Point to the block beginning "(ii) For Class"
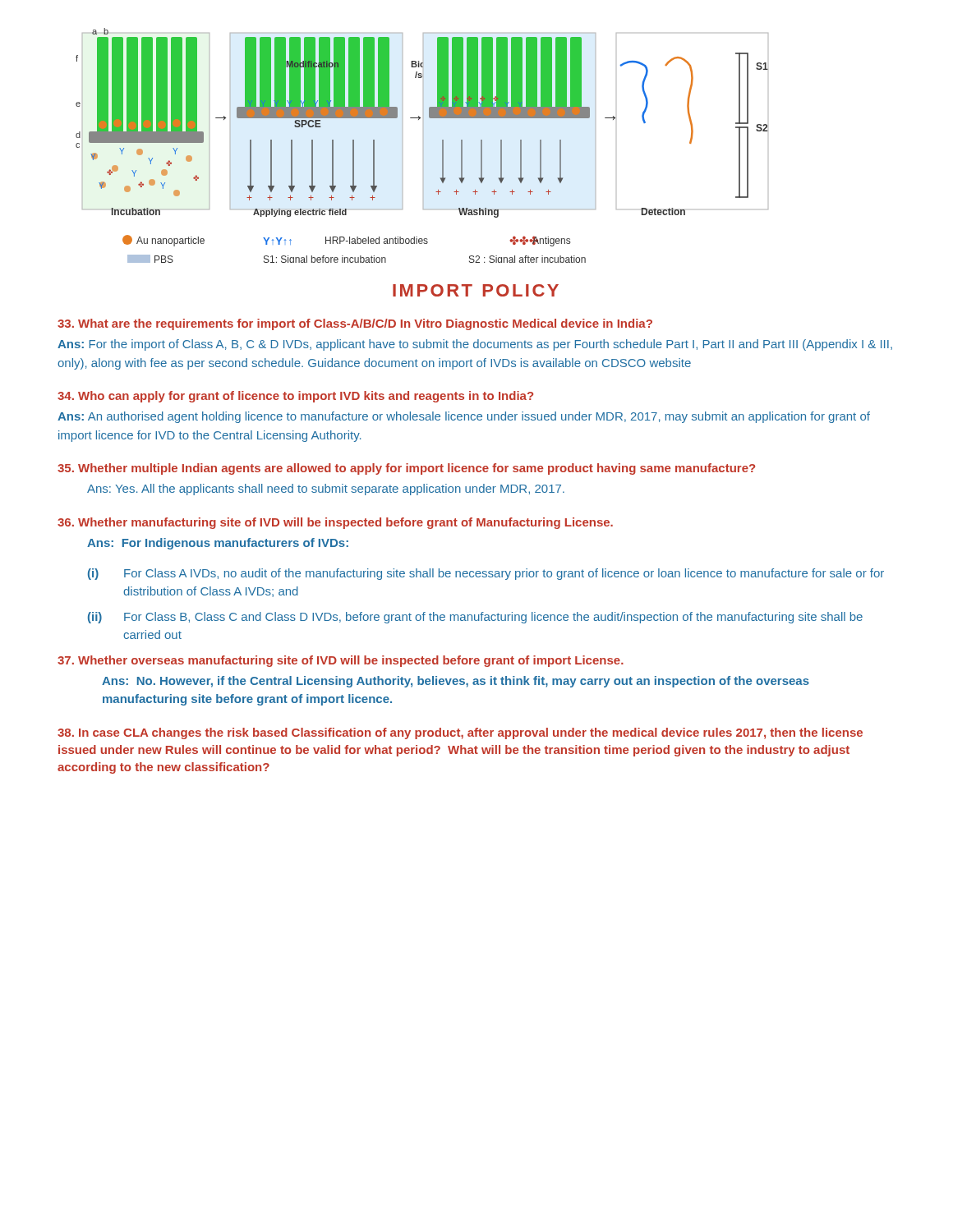This screenshot has height=1232, width=953. coord(491,626)
